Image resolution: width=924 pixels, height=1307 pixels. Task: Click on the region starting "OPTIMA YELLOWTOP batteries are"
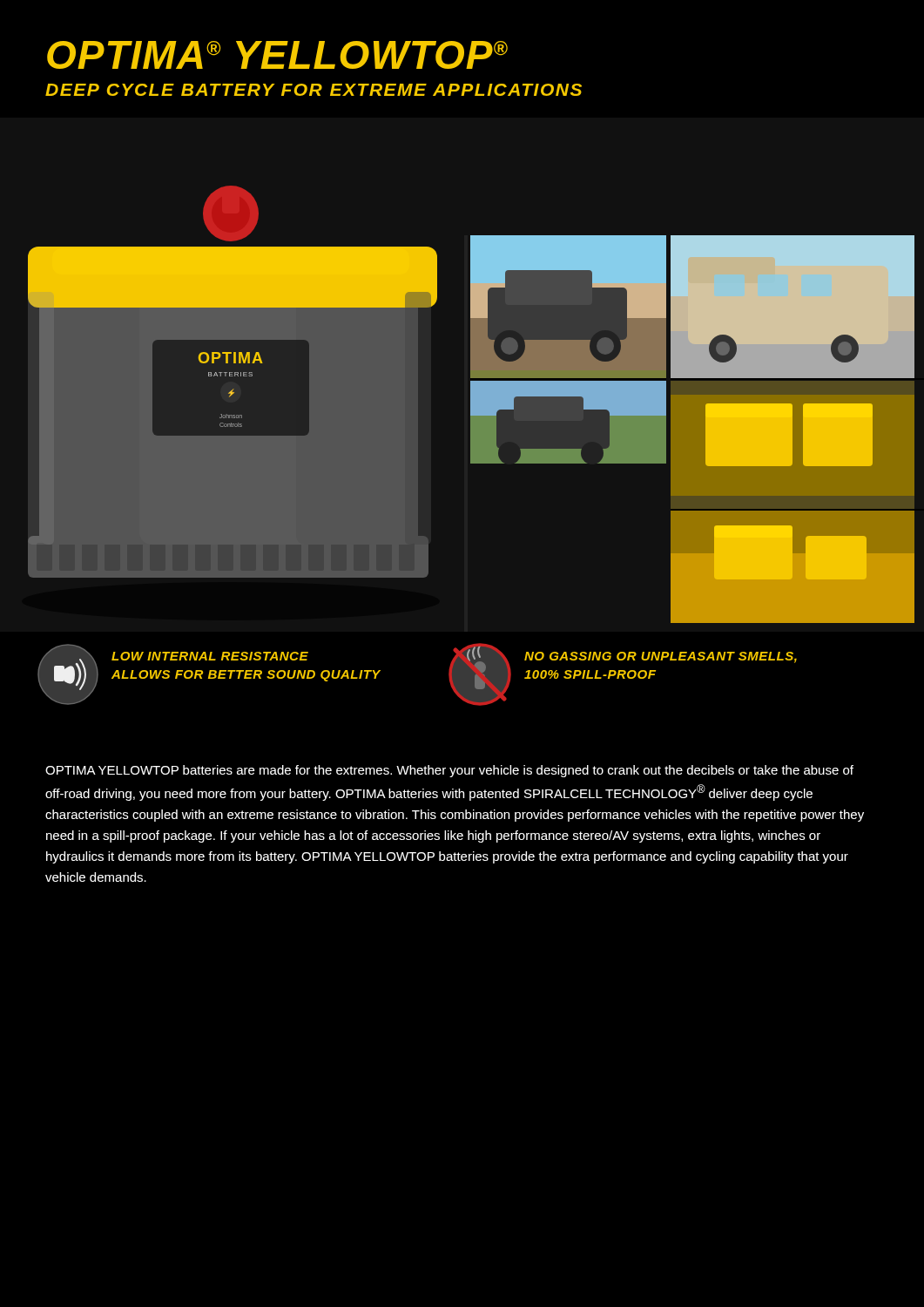[455, 823]
